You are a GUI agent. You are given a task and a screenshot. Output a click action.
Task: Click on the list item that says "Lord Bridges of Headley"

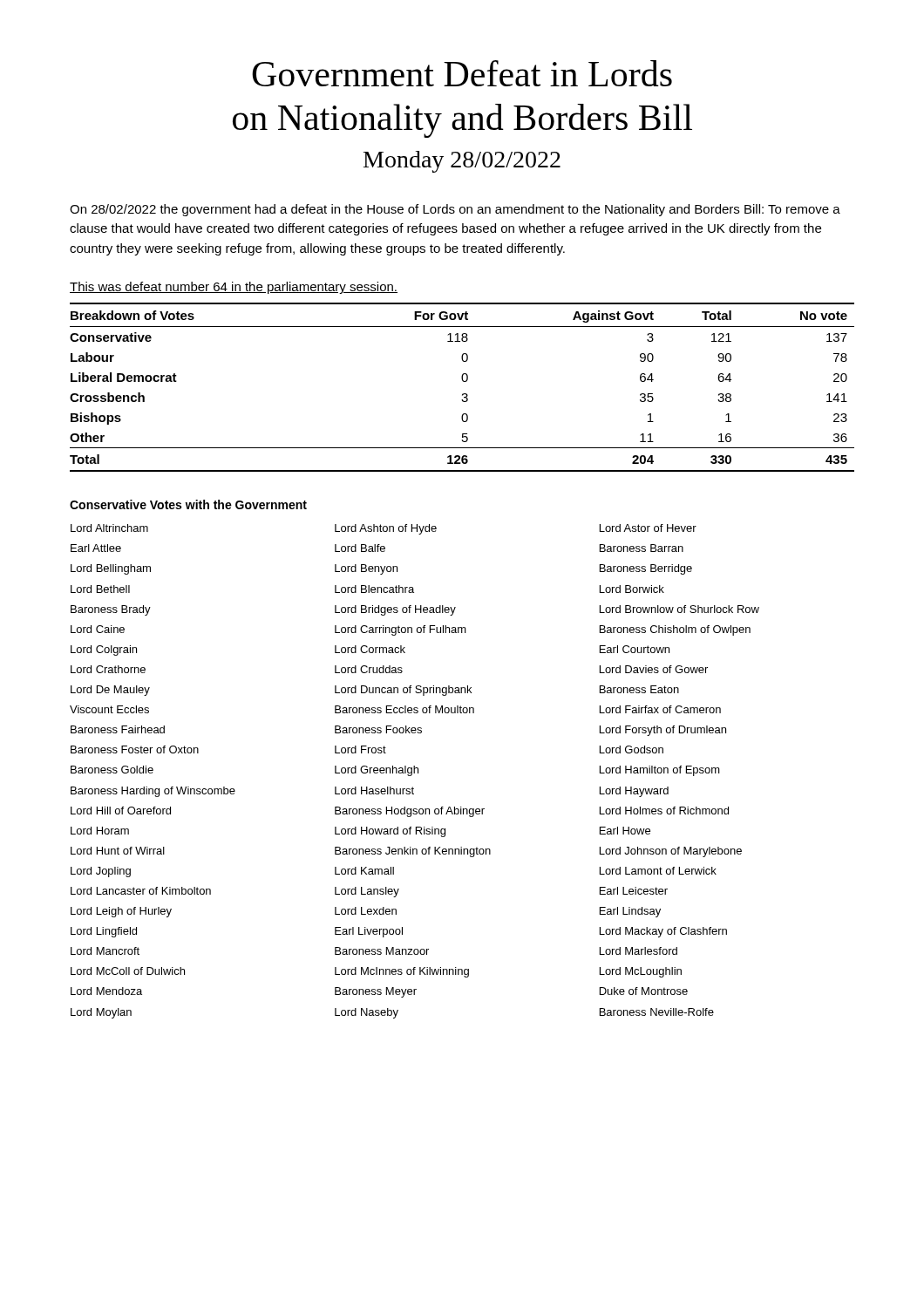462,609
